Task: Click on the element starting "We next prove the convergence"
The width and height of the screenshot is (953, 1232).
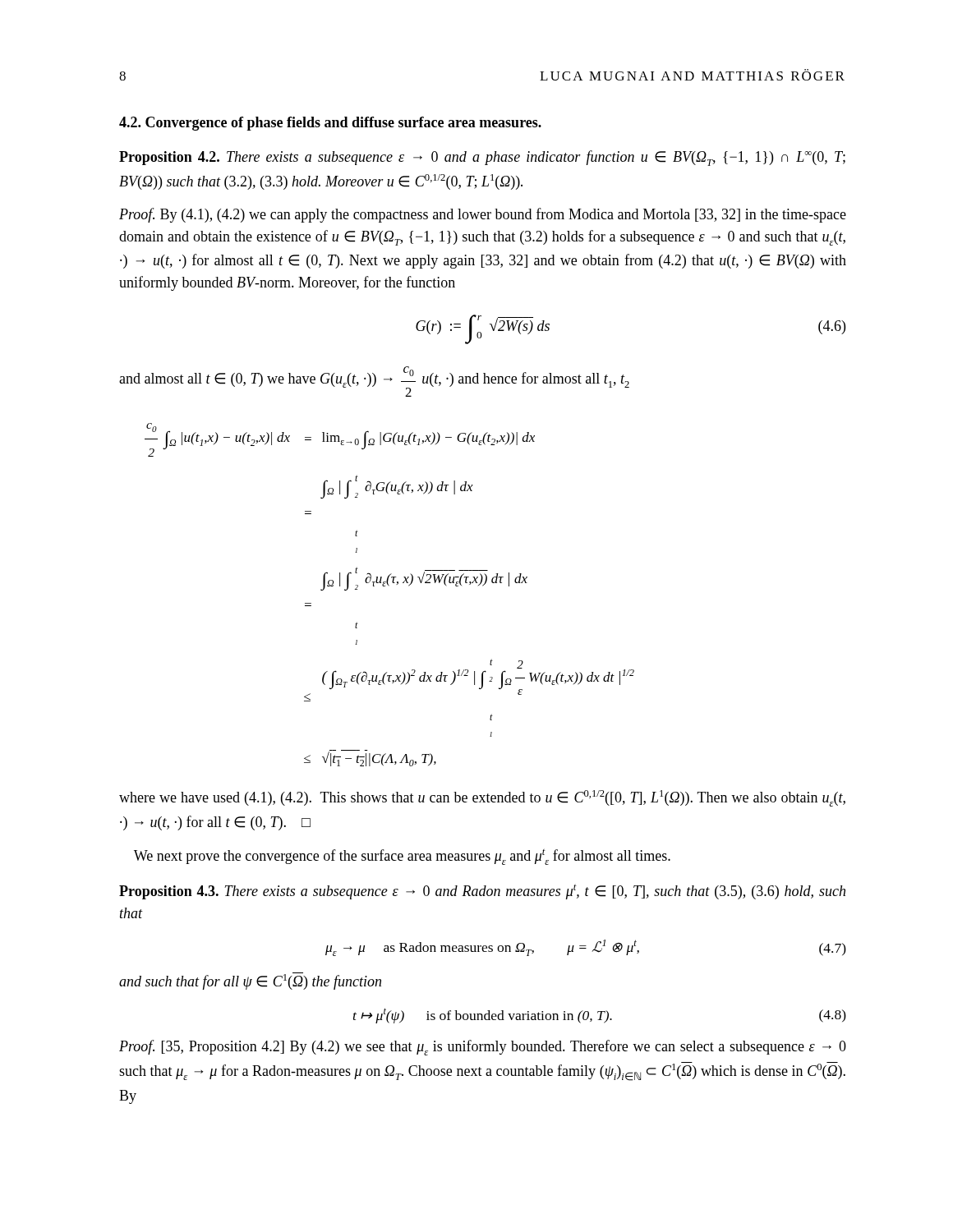Action: point(395,856)
